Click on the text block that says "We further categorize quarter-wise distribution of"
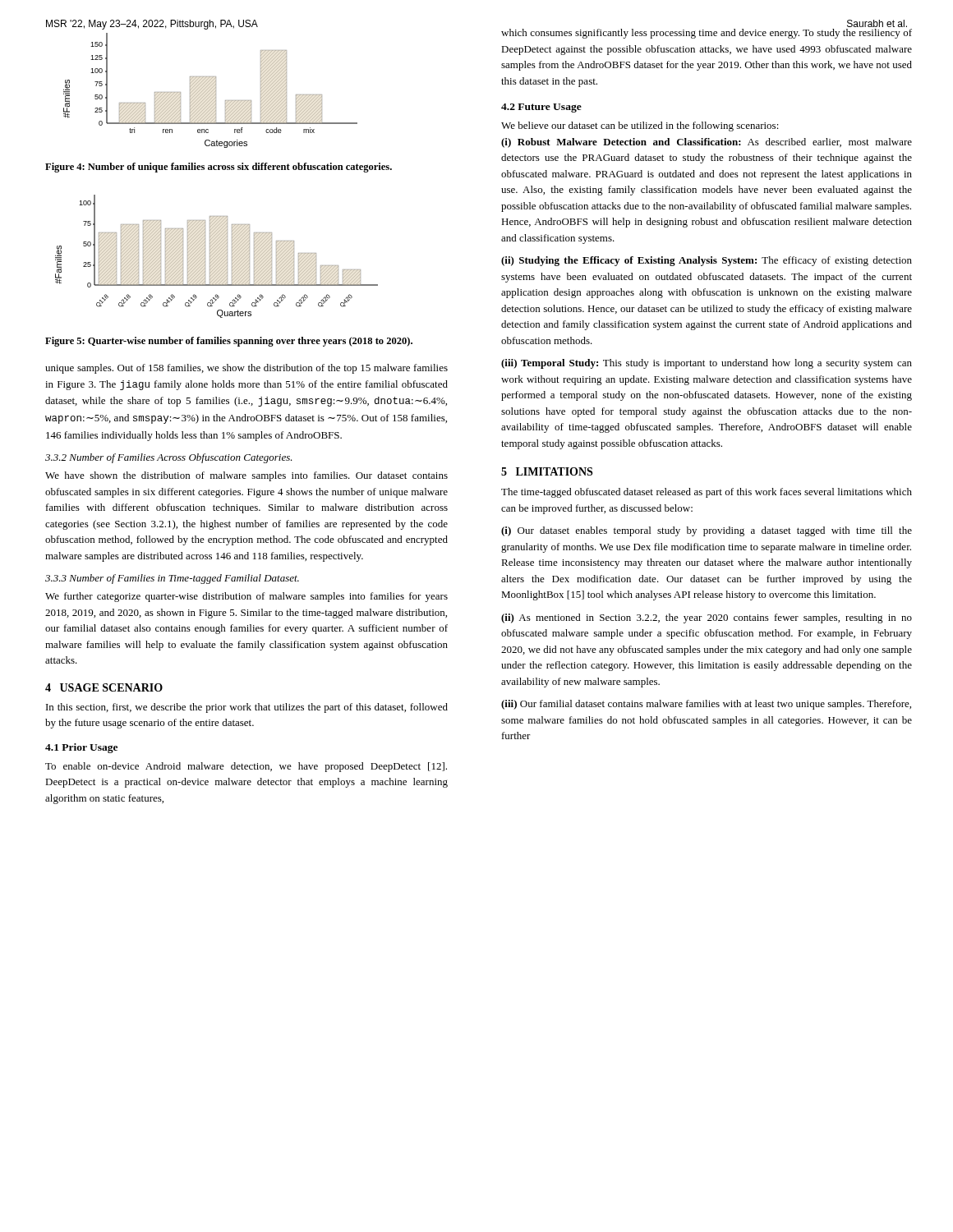 246,628
